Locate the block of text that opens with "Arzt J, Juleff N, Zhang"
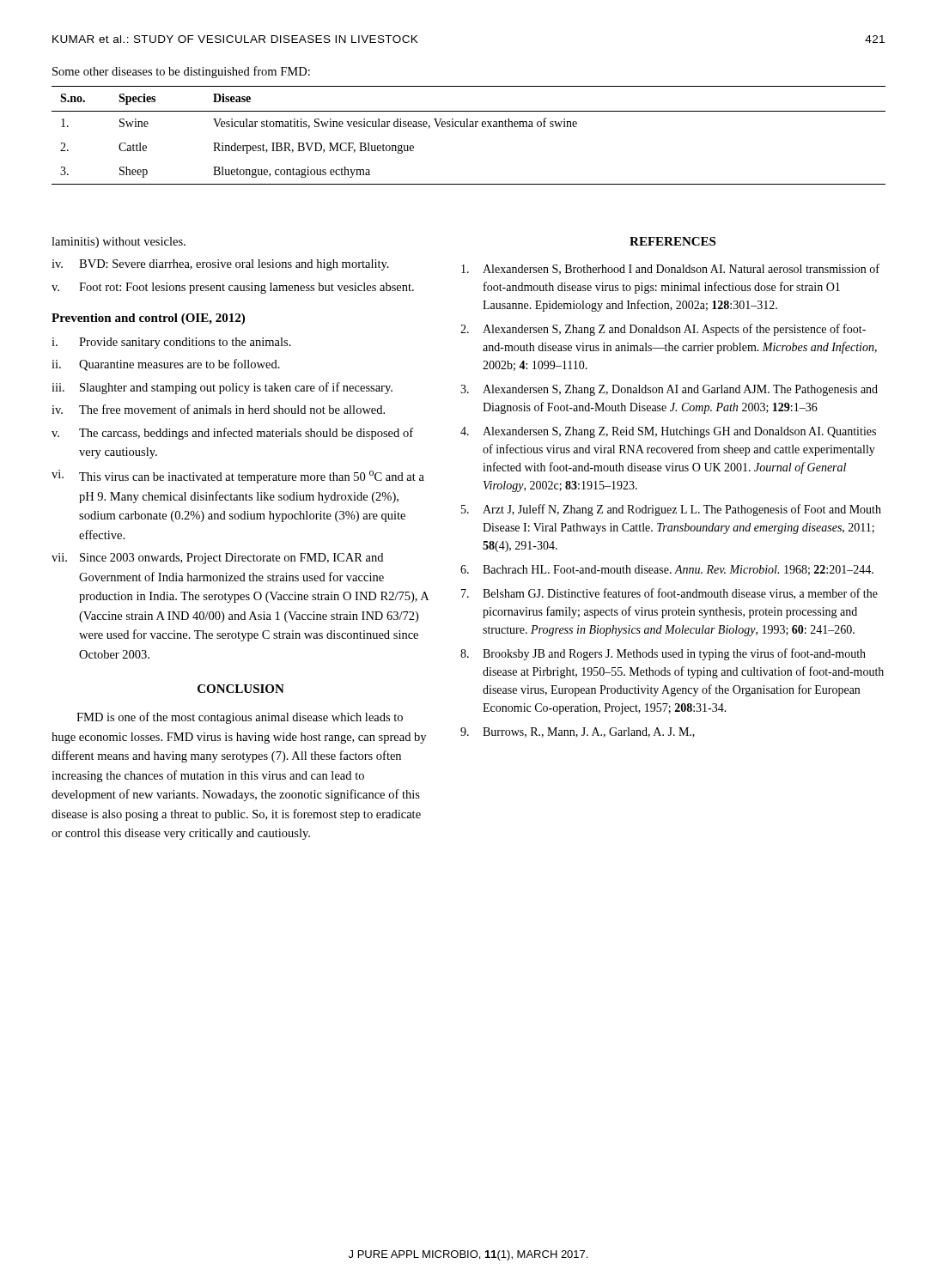 tap(673, 528)
